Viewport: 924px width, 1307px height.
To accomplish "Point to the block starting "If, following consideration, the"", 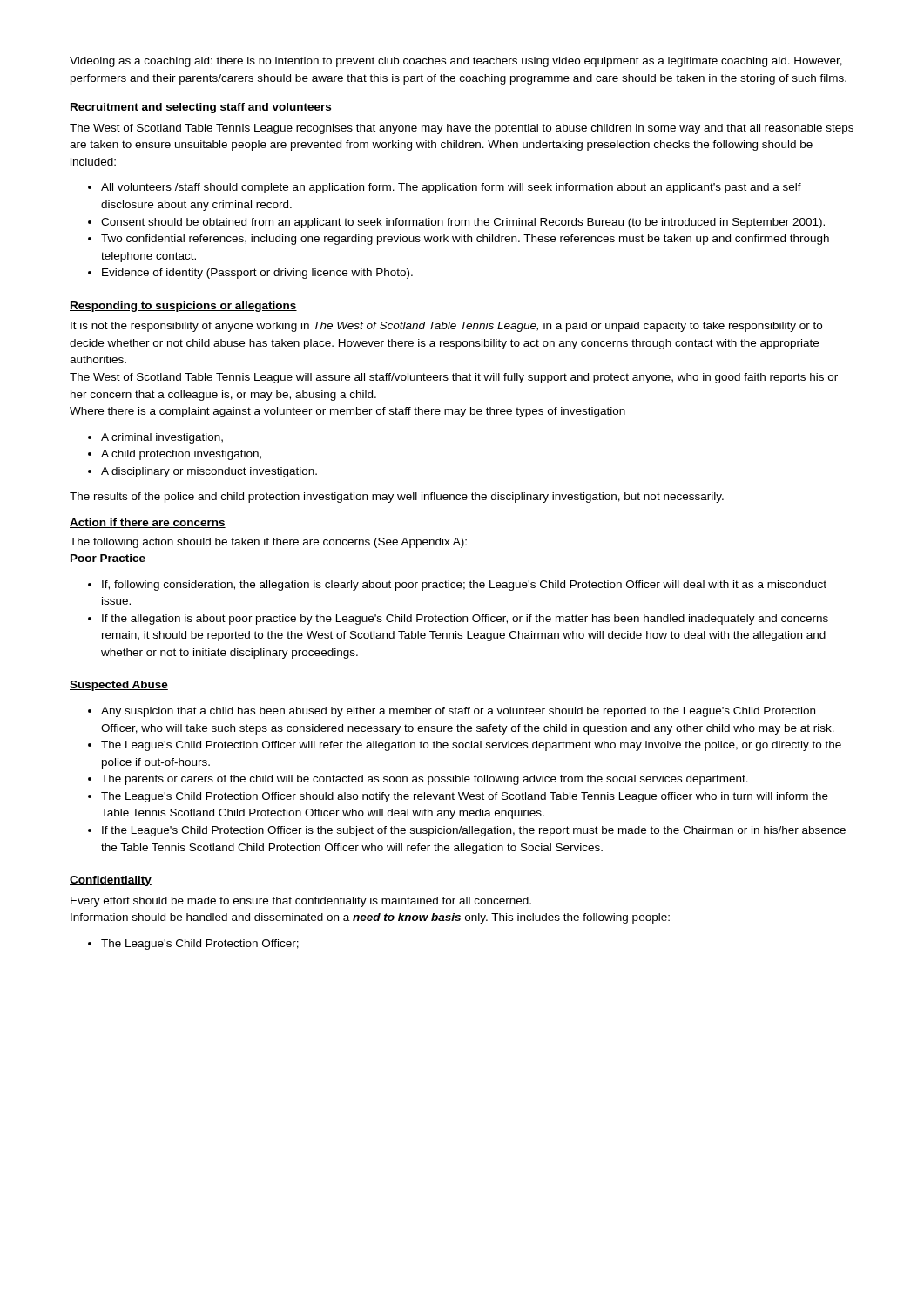I will point(464,592).
